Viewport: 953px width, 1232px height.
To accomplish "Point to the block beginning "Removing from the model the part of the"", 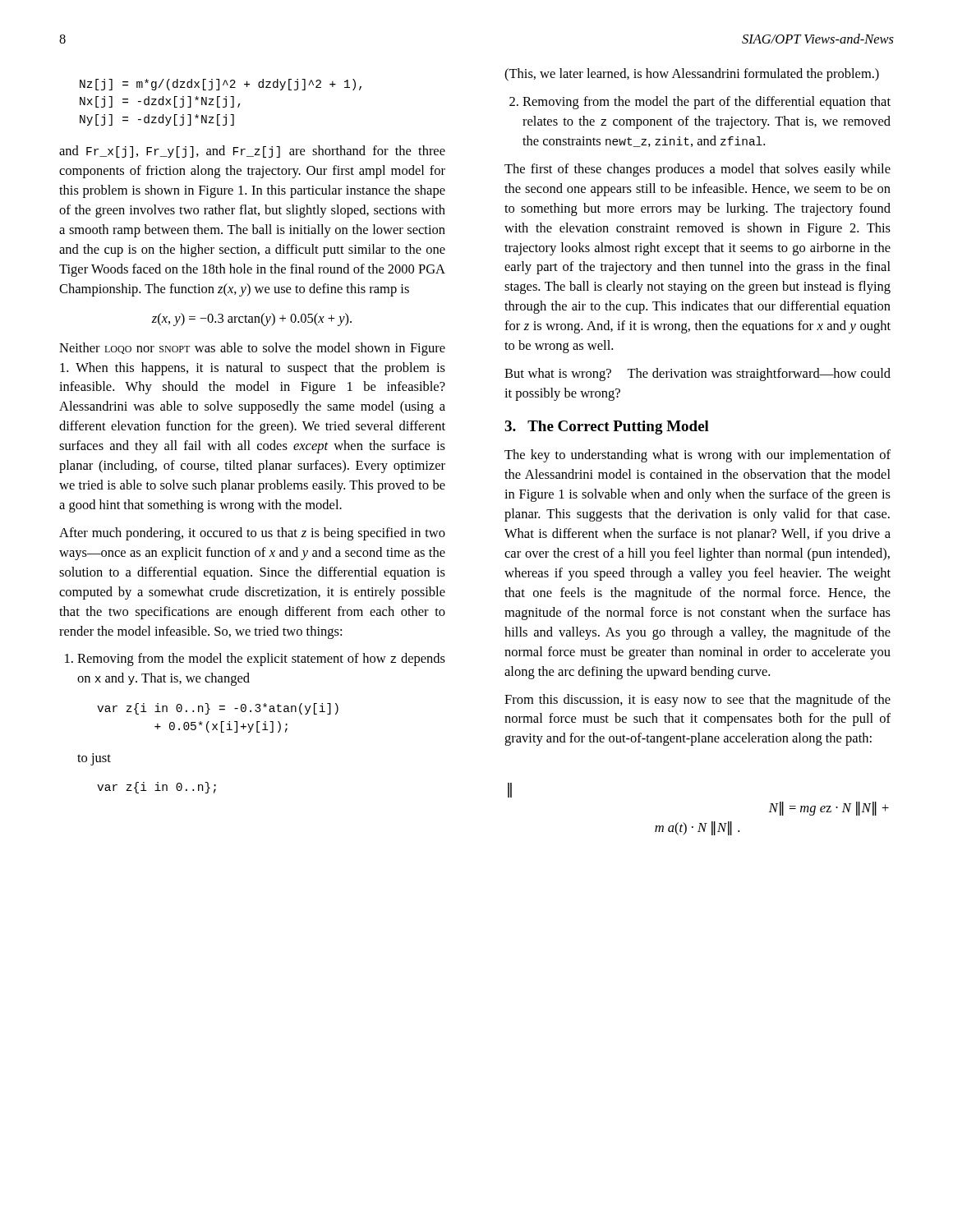I will click(707, 121).
